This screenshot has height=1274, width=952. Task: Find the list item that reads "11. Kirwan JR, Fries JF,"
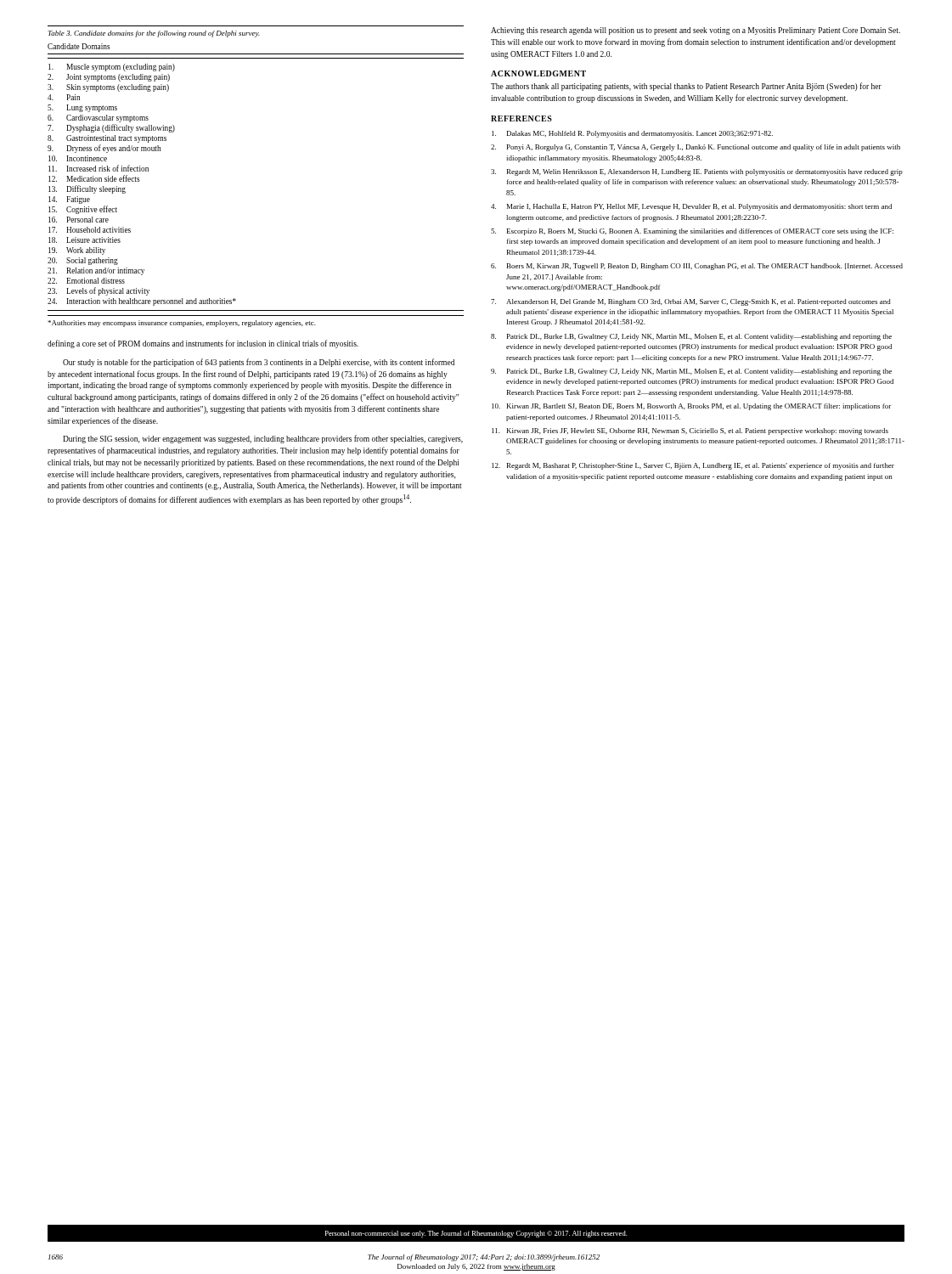tap(699, 441)
